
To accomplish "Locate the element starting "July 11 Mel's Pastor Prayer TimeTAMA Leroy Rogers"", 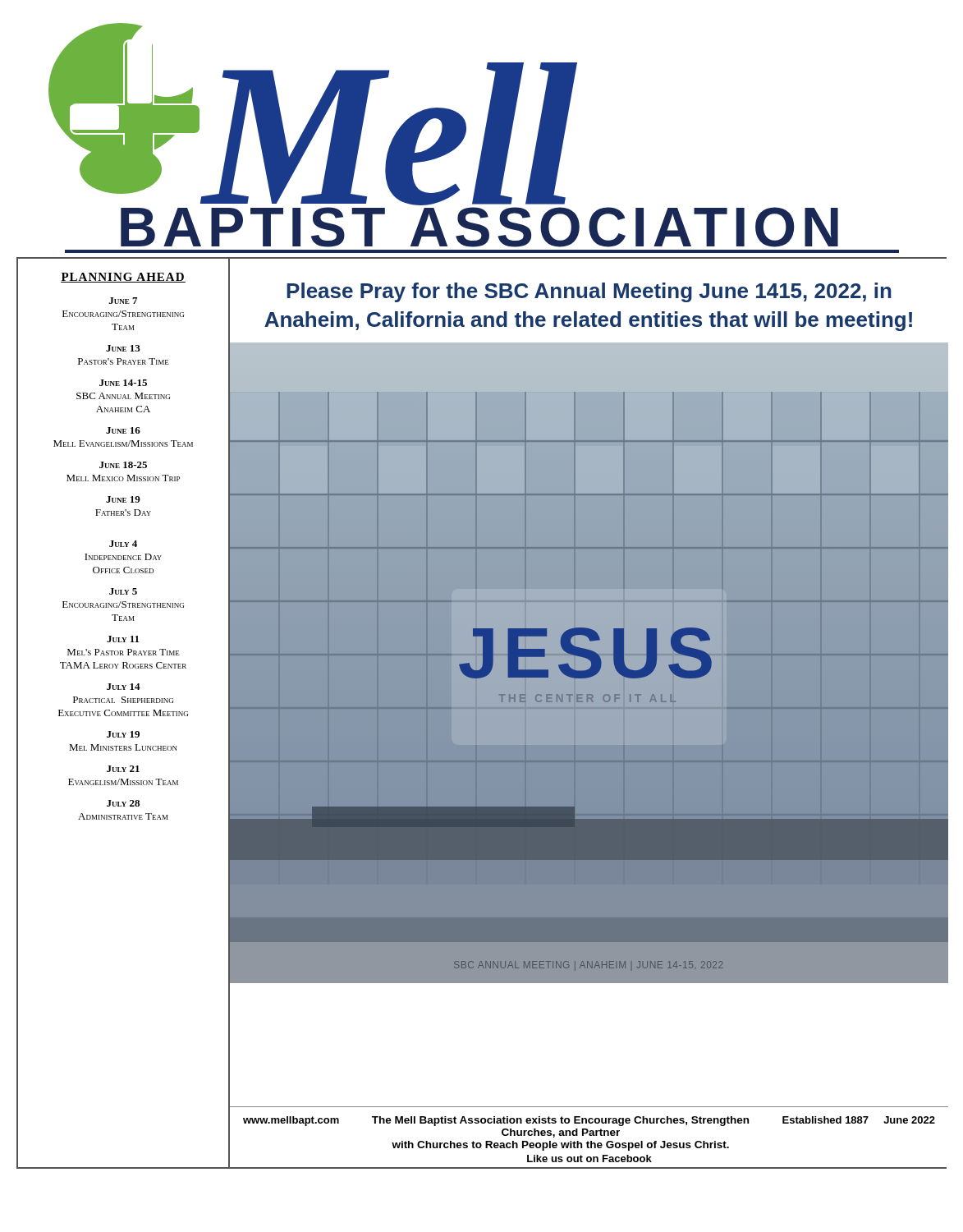I will (123, 652).
